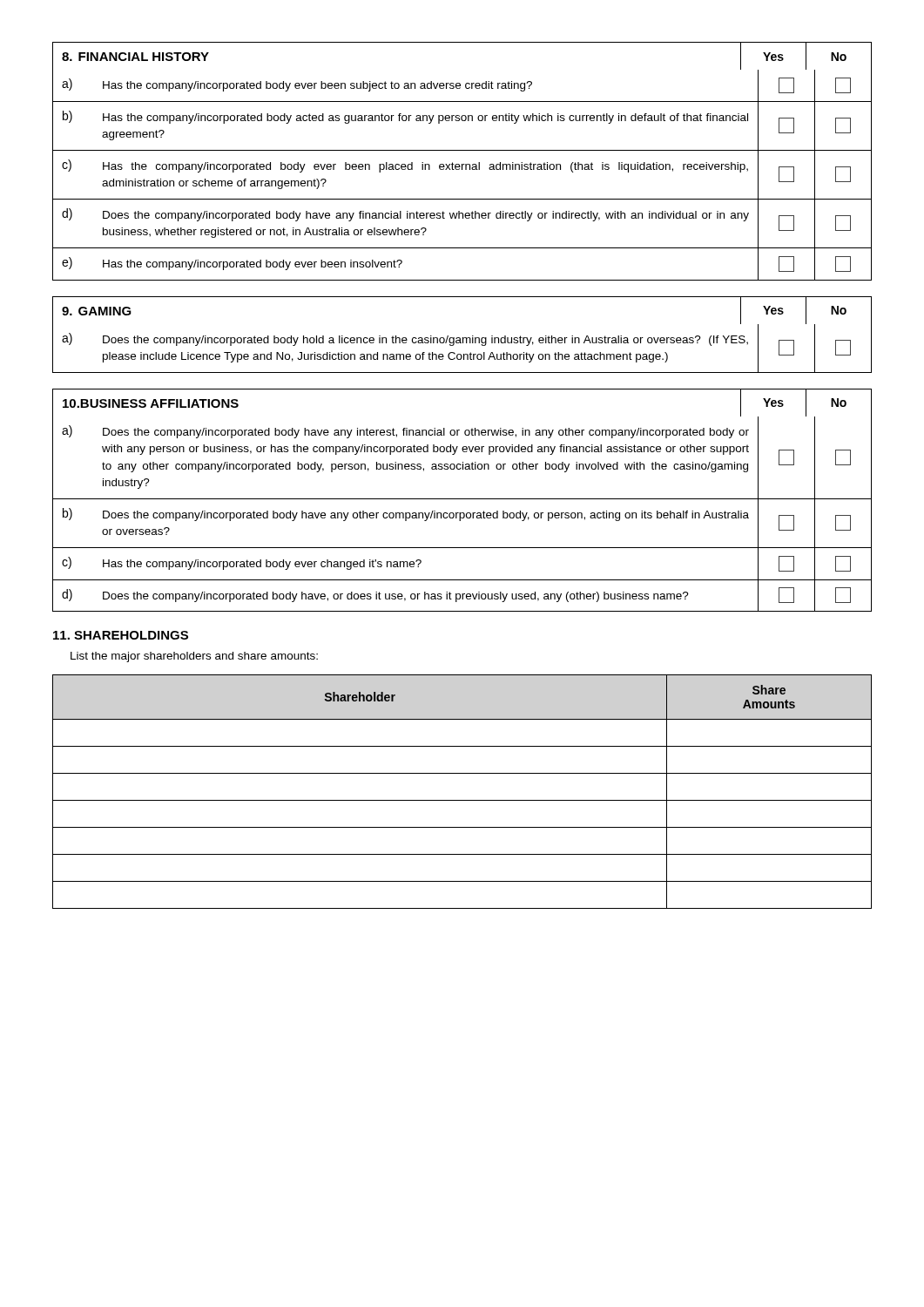Image resolution: width=924 pixels, height=1307 pixels.
Task: Locate the text block starting "a) Has the company/incorporated"
Action: [x=462, y=85]
